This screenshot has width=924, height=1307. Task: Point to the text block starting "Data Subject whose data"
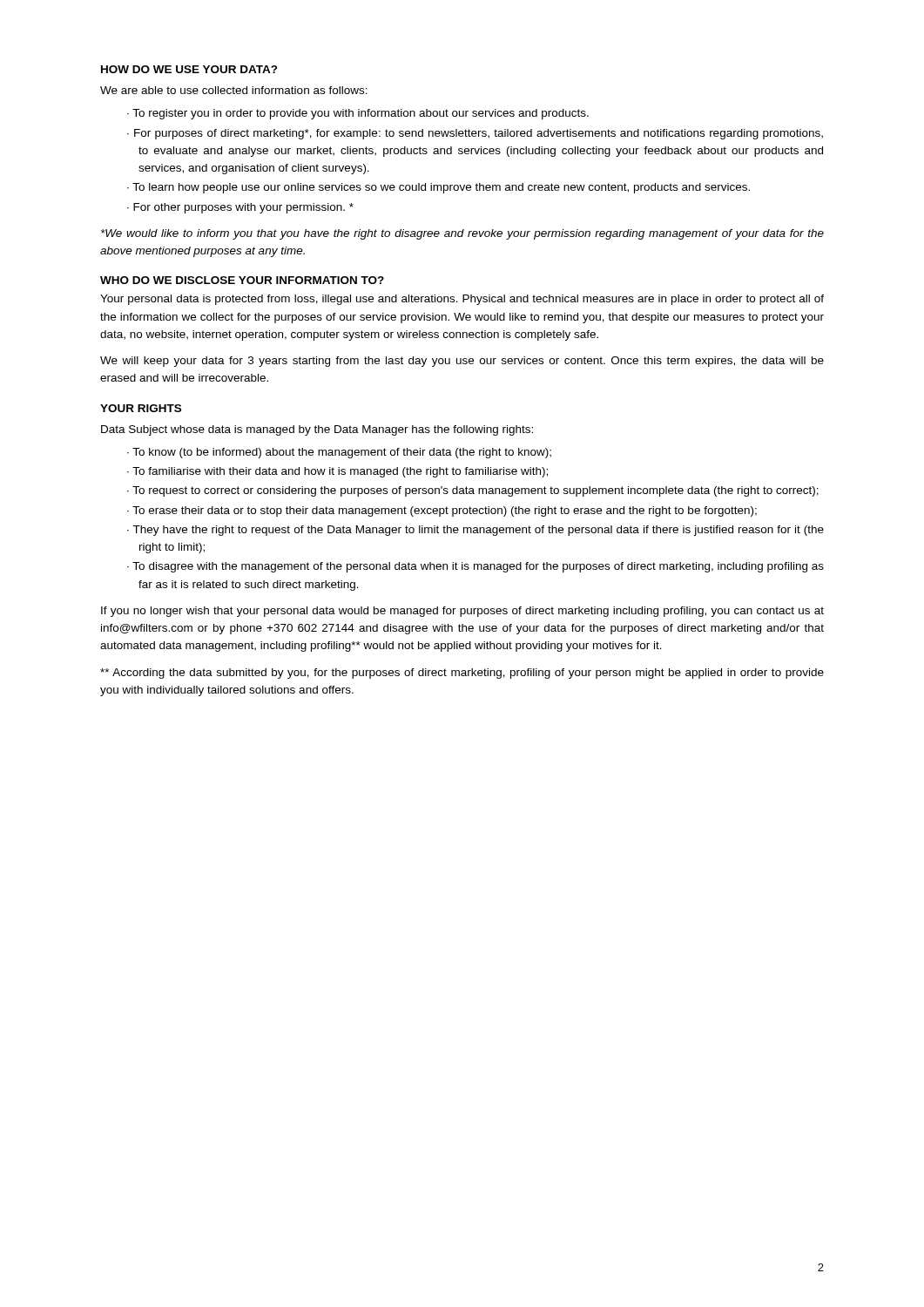317,429
